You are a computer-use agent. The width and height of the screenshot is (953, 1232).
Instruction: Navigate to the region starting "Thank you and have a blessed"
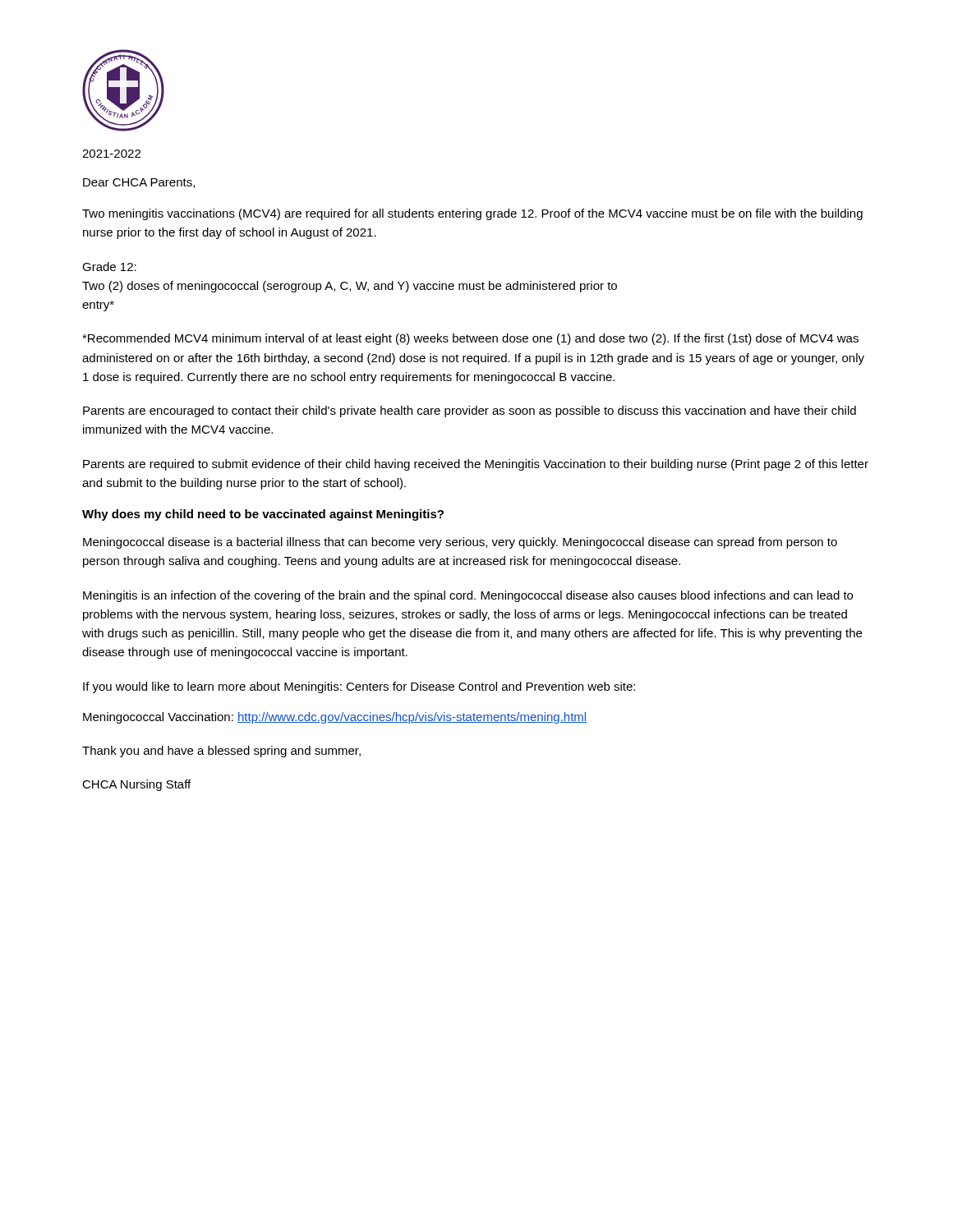click(222, 750)
